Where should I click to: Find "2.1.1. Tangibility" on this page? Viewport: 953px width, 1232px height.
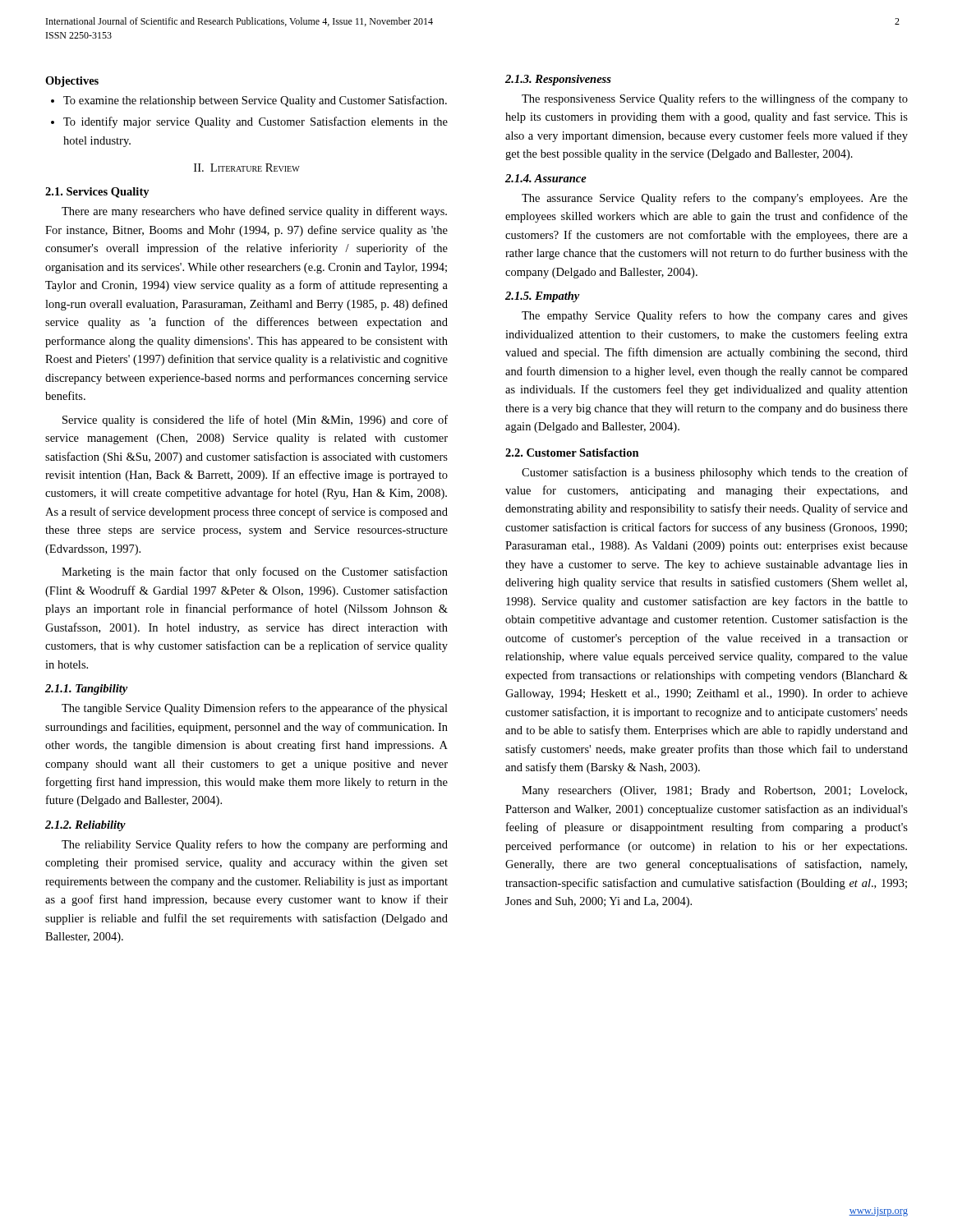click(x=86, y=688)
